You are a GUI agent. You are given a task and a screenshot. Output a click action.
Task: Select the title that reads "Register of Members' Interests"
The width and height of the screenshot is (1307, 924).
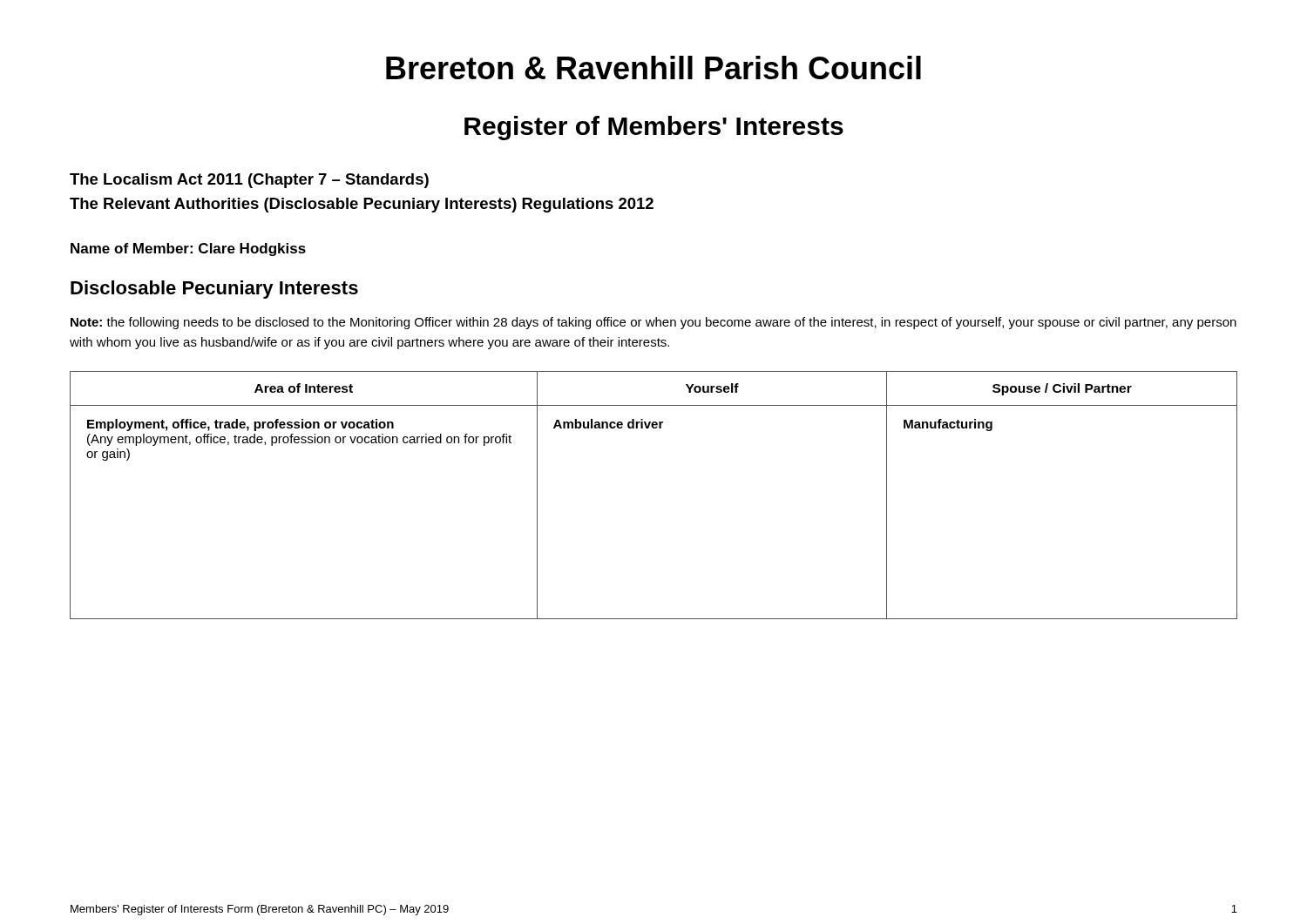point(654,126)
